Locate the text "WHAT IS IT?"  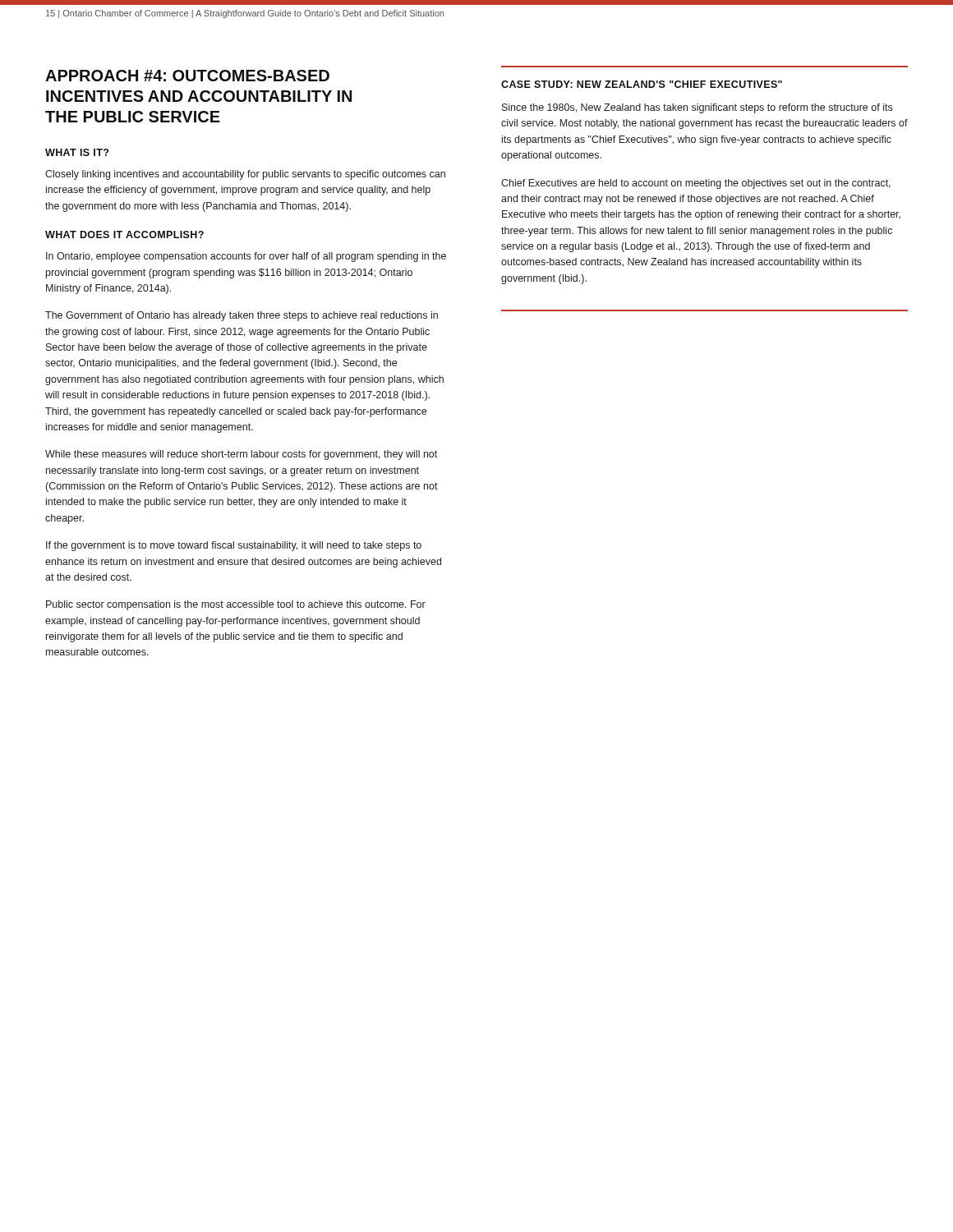(77, 152)
